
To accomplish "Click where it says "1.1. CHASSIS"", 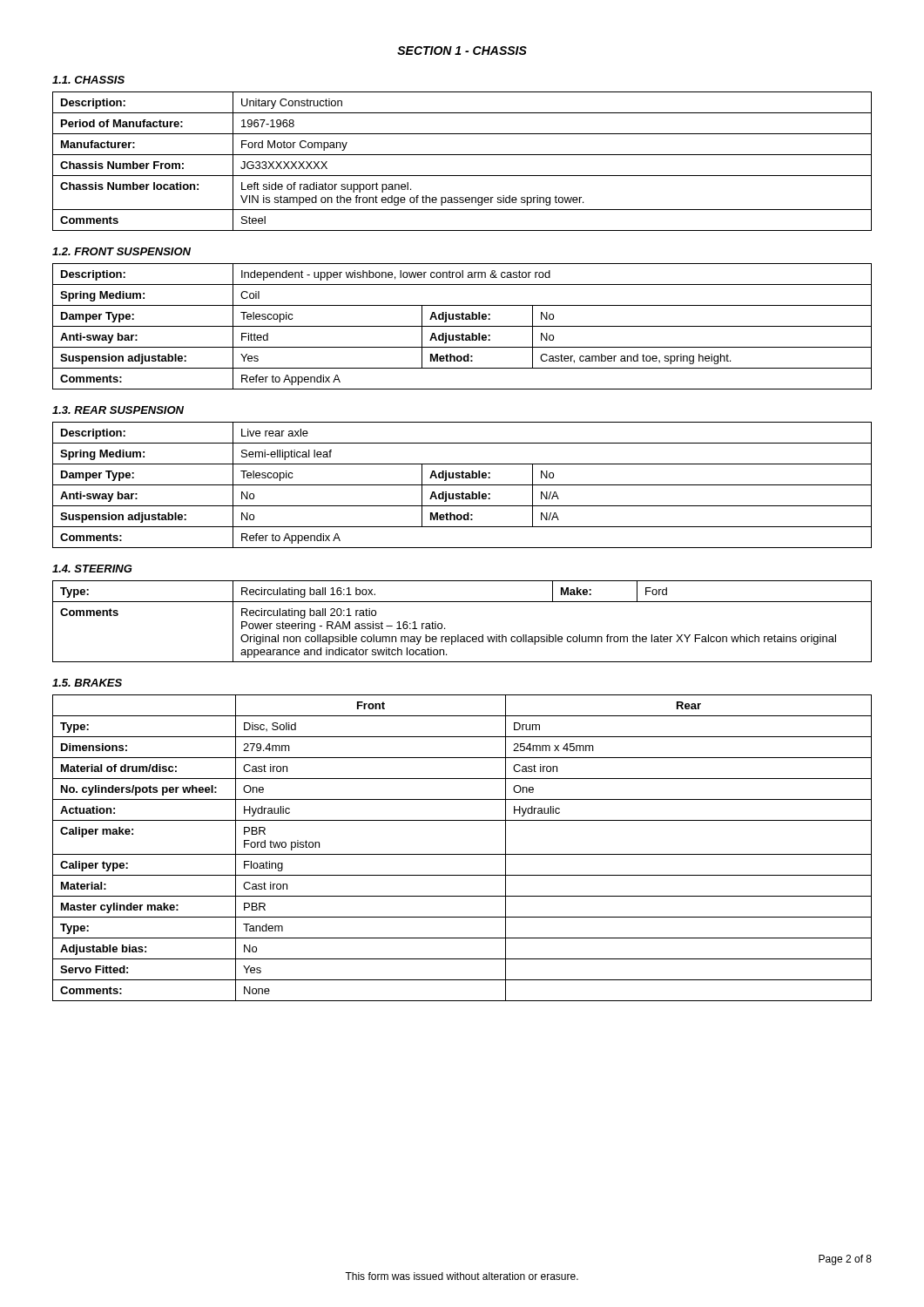I will click(x=88, y=80).
